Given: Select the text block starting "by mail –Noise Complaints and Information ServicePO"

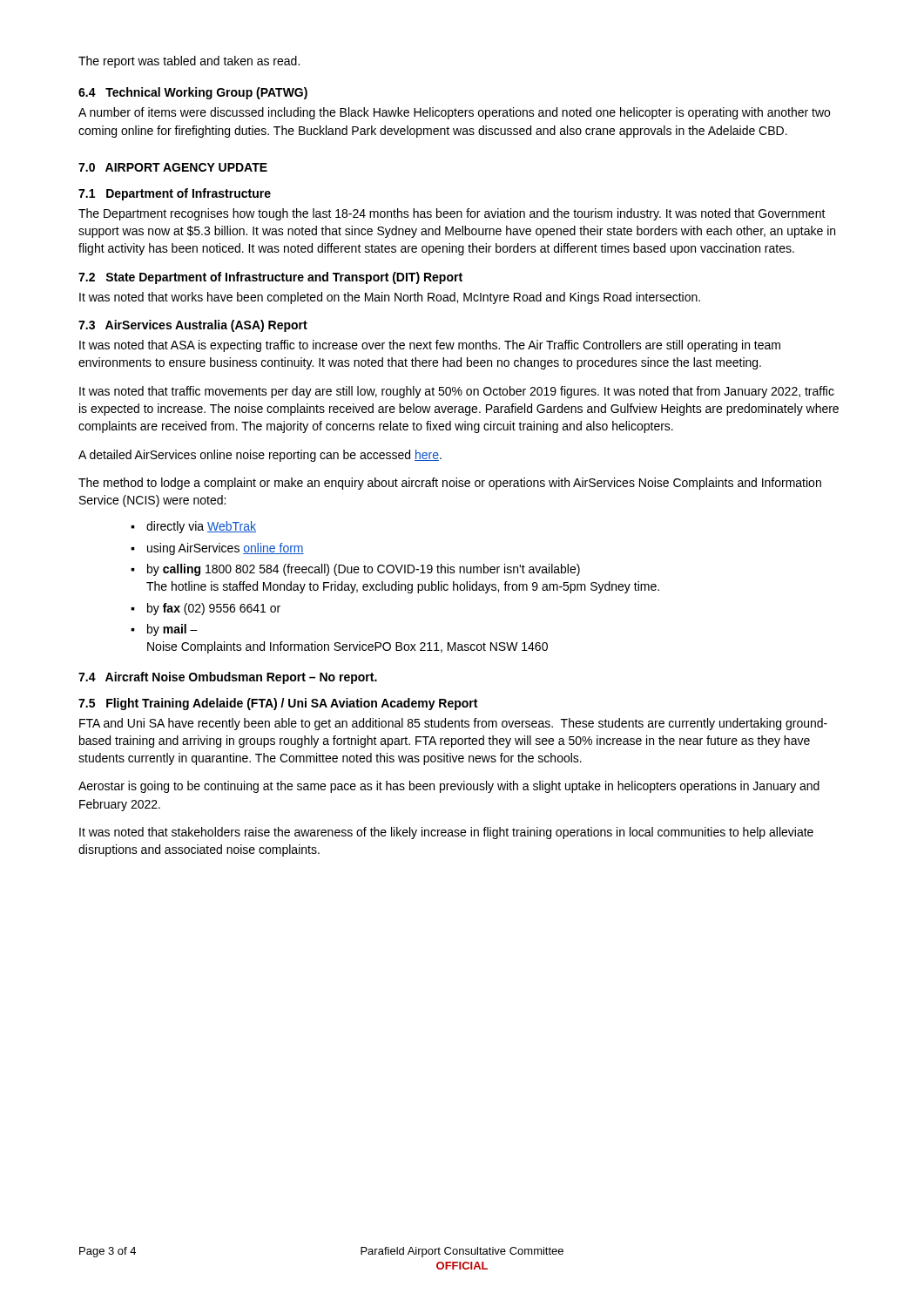Looking at the screenshot, I should coord(347,638).
